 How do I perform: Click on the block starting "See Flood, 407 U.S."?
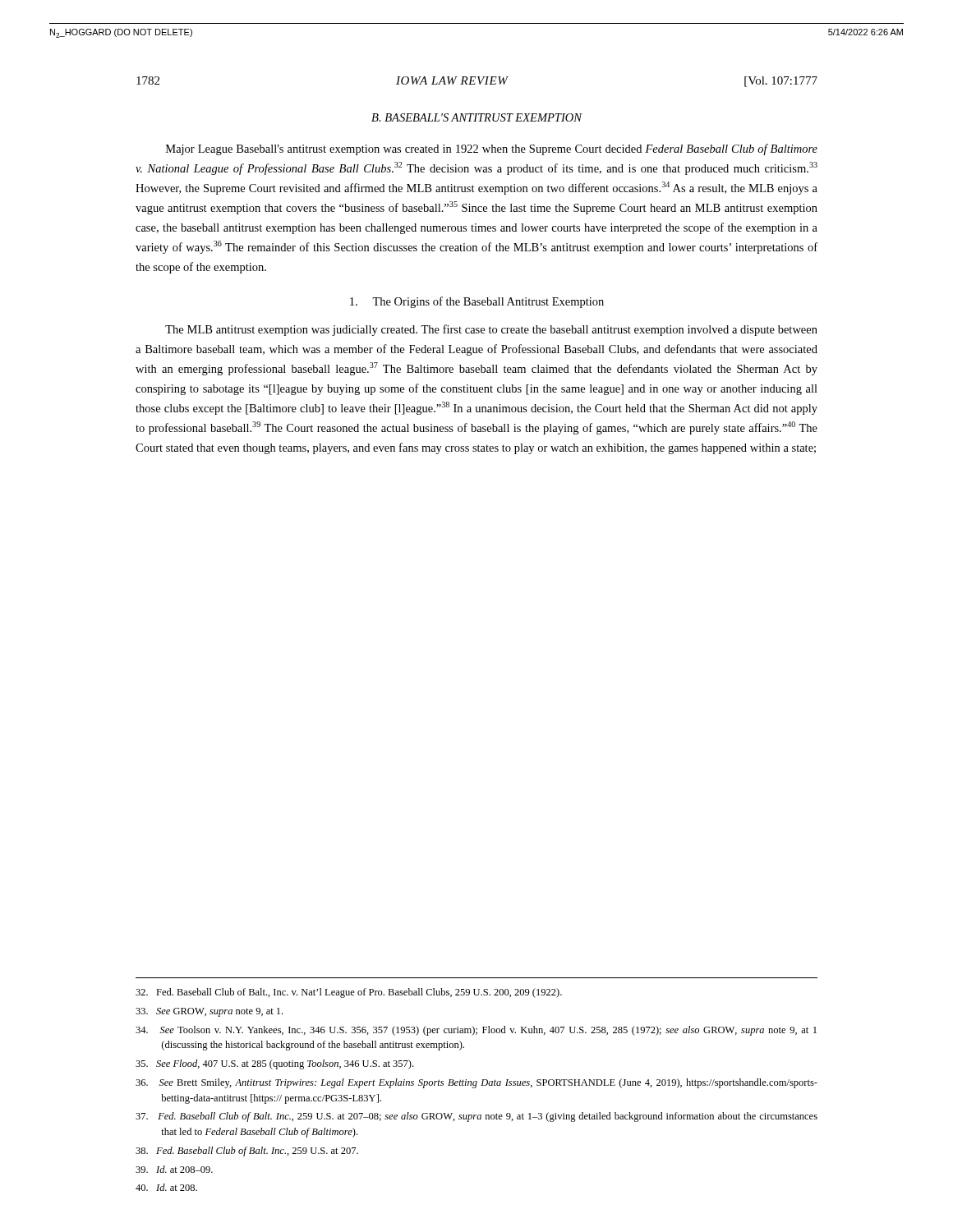pyautogui.click(x=275, y=1064)
